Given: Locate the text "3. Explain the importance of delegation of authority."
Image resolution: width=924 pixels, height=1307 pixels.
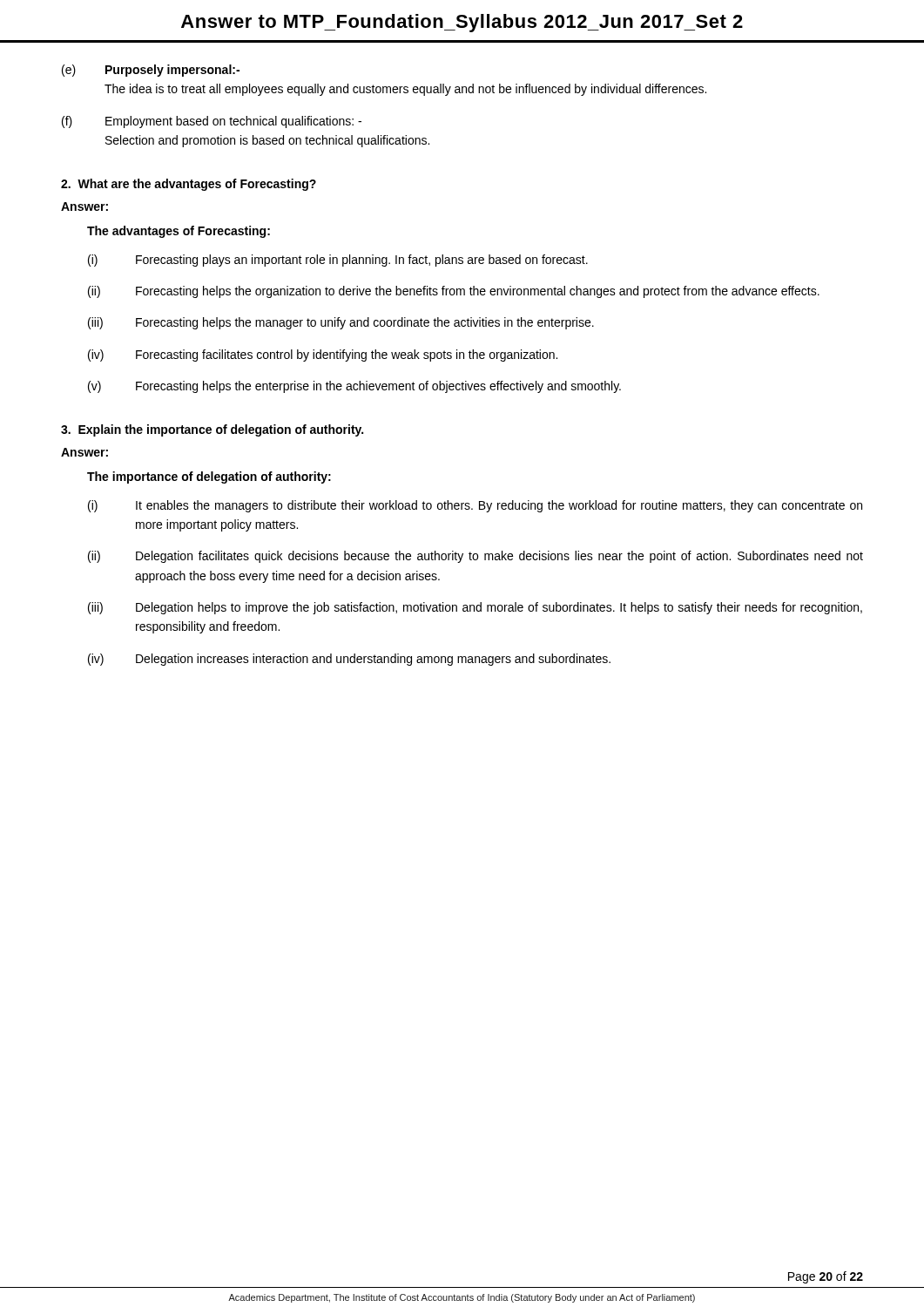Looking at the screenshot, I should pyautogui.click(x=213, y=429).
